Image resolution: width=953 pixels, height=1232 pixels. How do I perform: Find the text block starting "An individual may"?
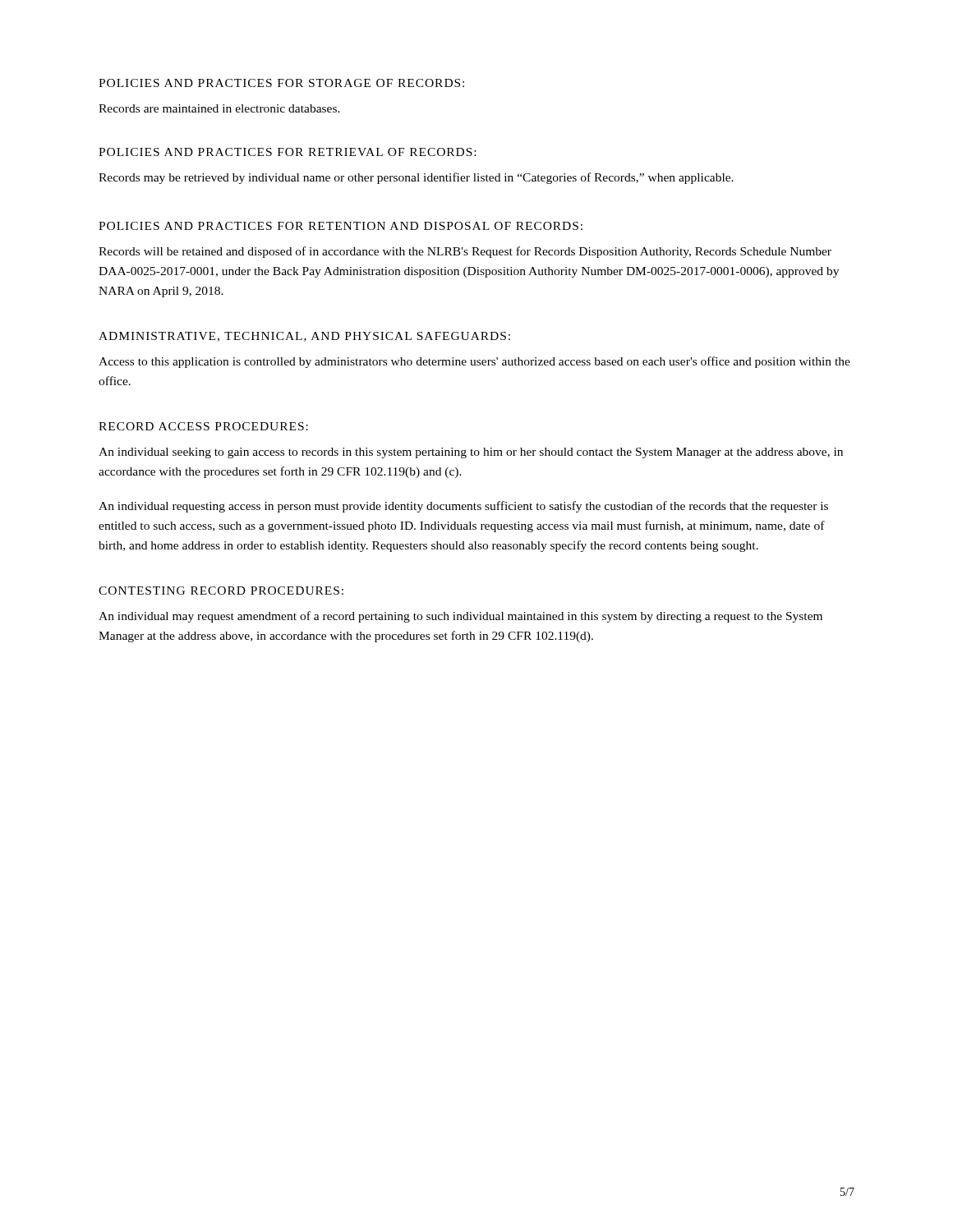tap(461, 626)
